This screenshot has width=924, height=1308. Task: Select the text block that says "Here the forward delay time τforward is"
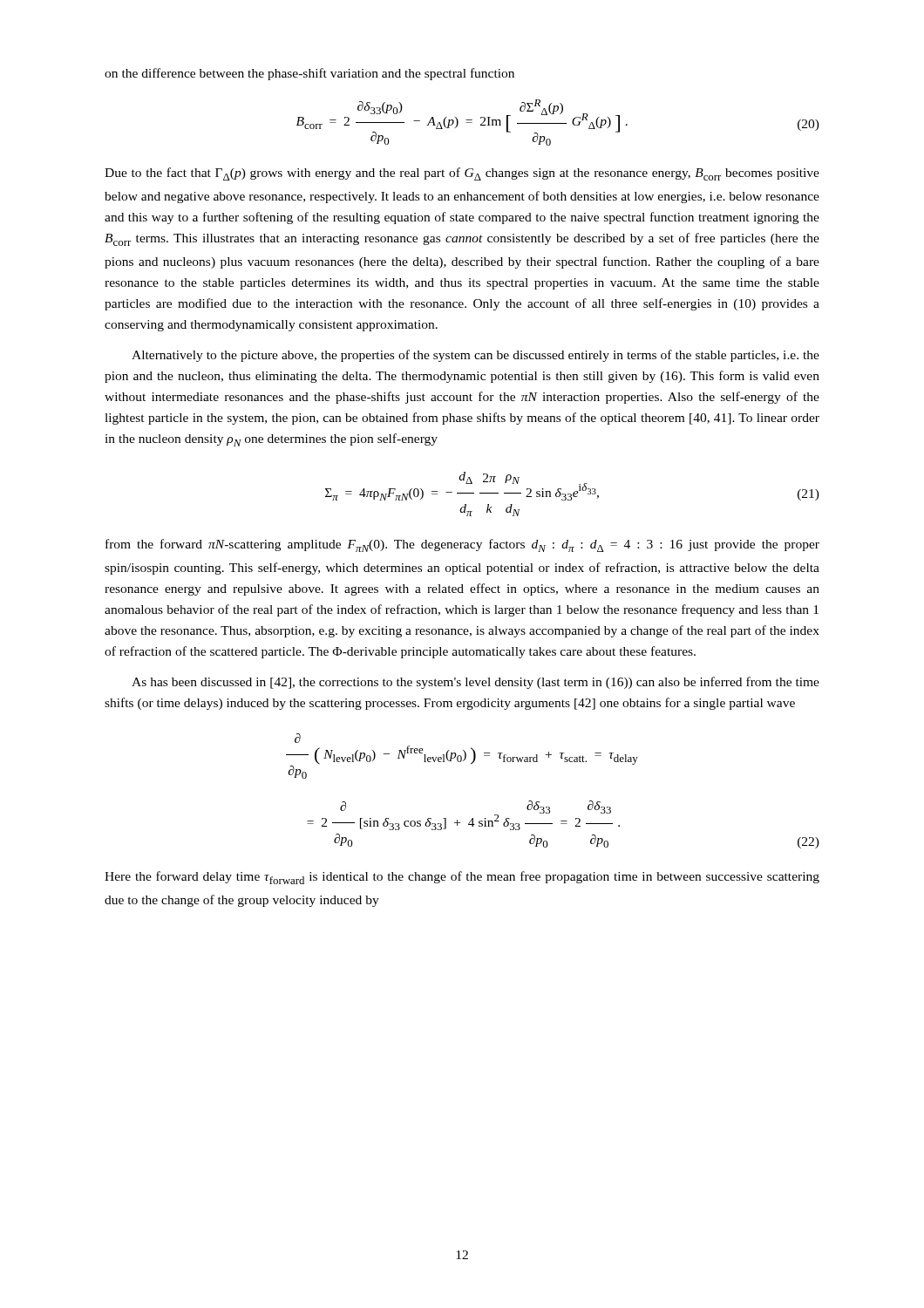(462, 888)
